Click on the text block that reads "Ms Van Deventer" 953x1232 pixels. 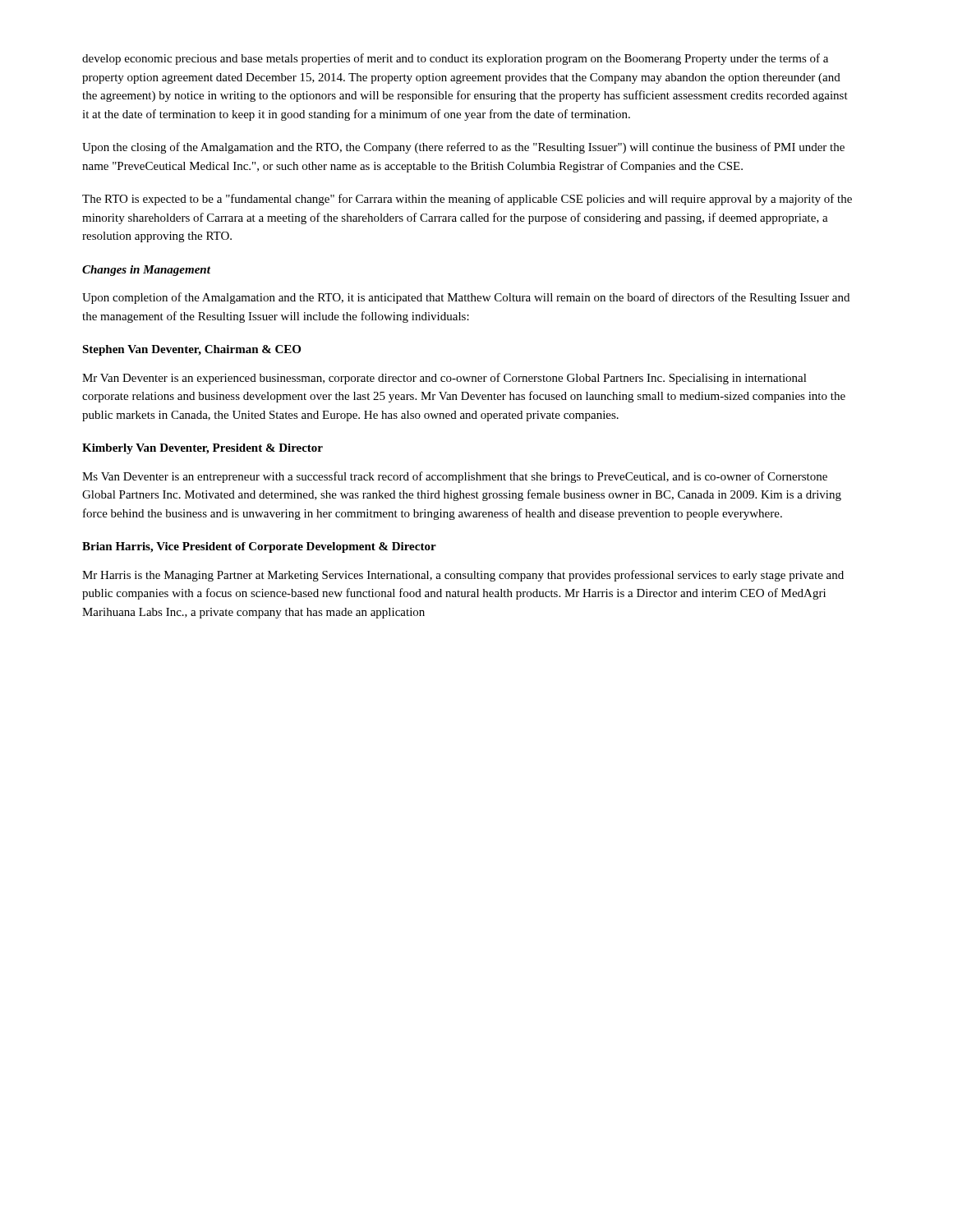pyautogui.click(x=468, y=495)
